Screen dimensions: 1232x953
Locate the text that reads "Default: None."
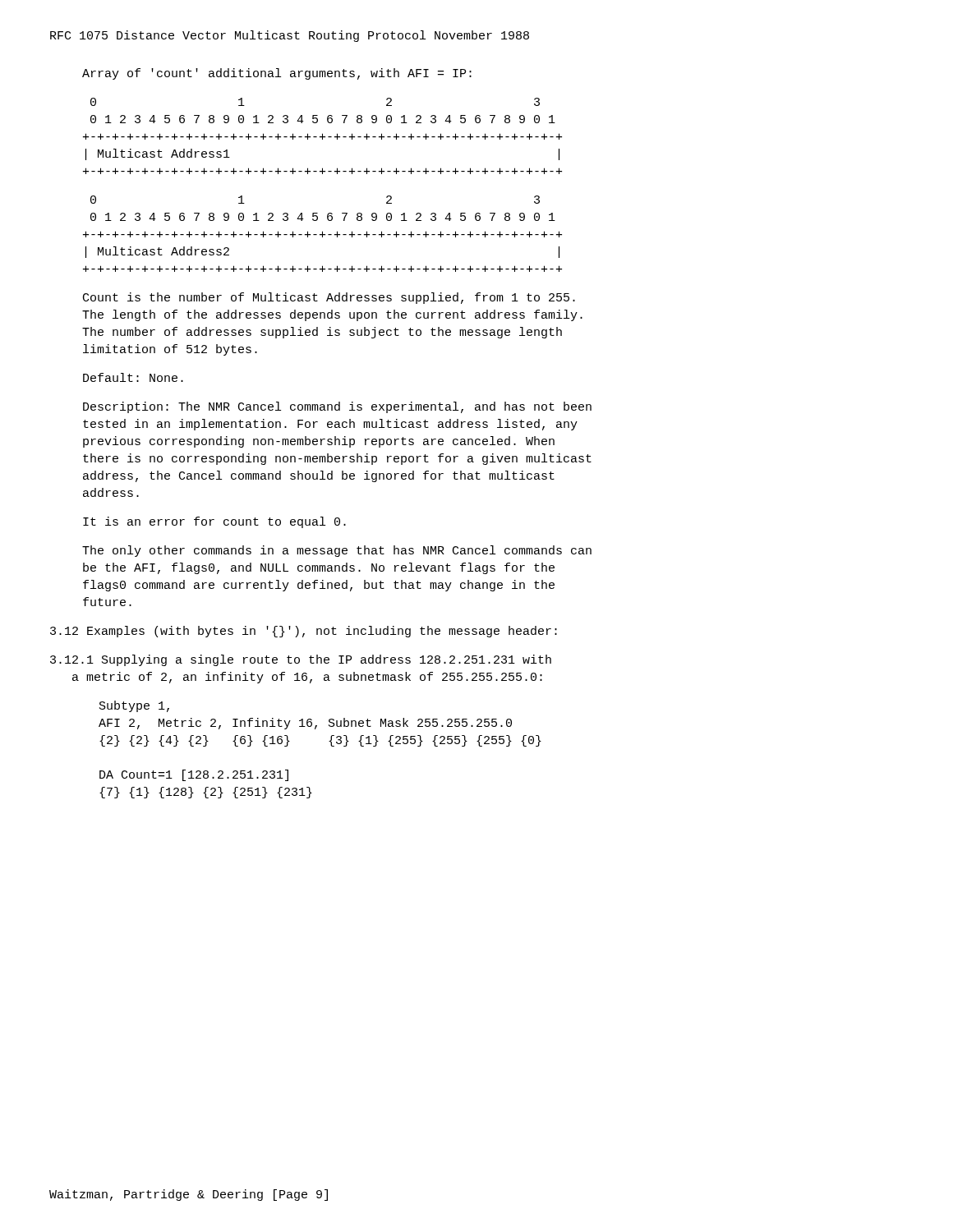(x=134, y=379)
